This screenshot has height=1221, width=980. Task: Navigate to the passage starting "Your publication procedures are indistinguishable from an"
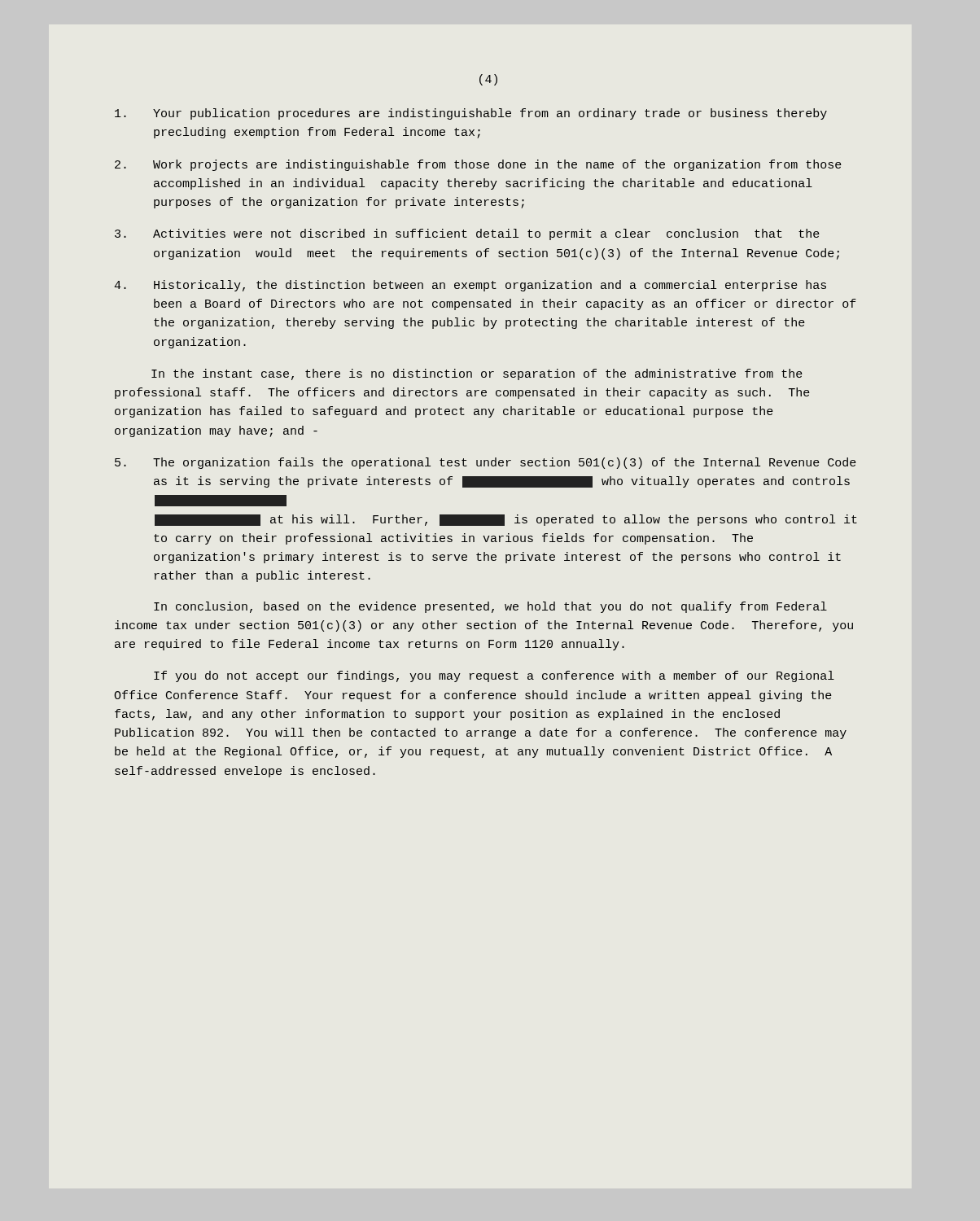pos(488,124)
